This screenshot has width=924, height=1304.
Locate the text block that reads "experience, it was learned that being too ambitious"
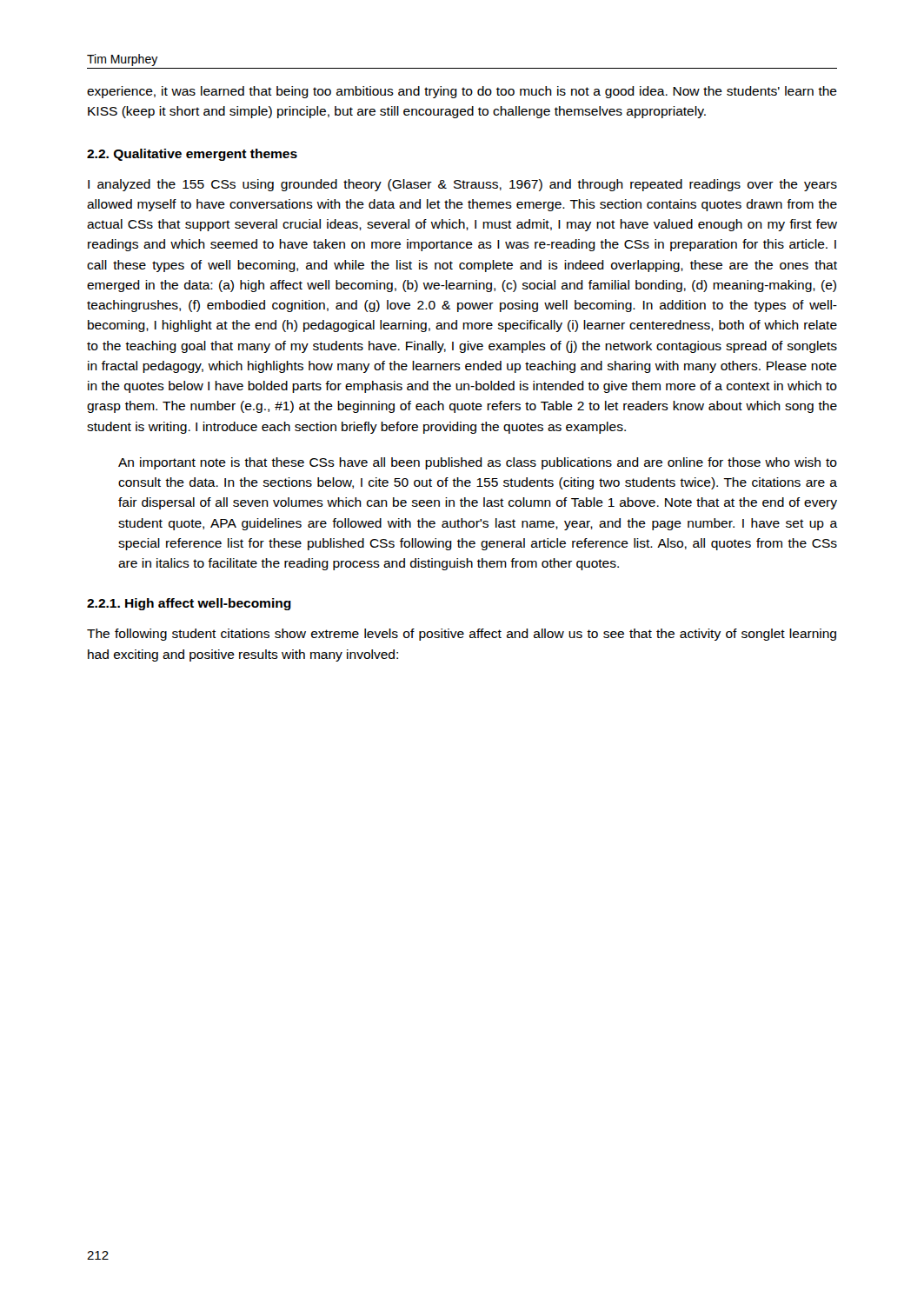click(x=462, y=101)
